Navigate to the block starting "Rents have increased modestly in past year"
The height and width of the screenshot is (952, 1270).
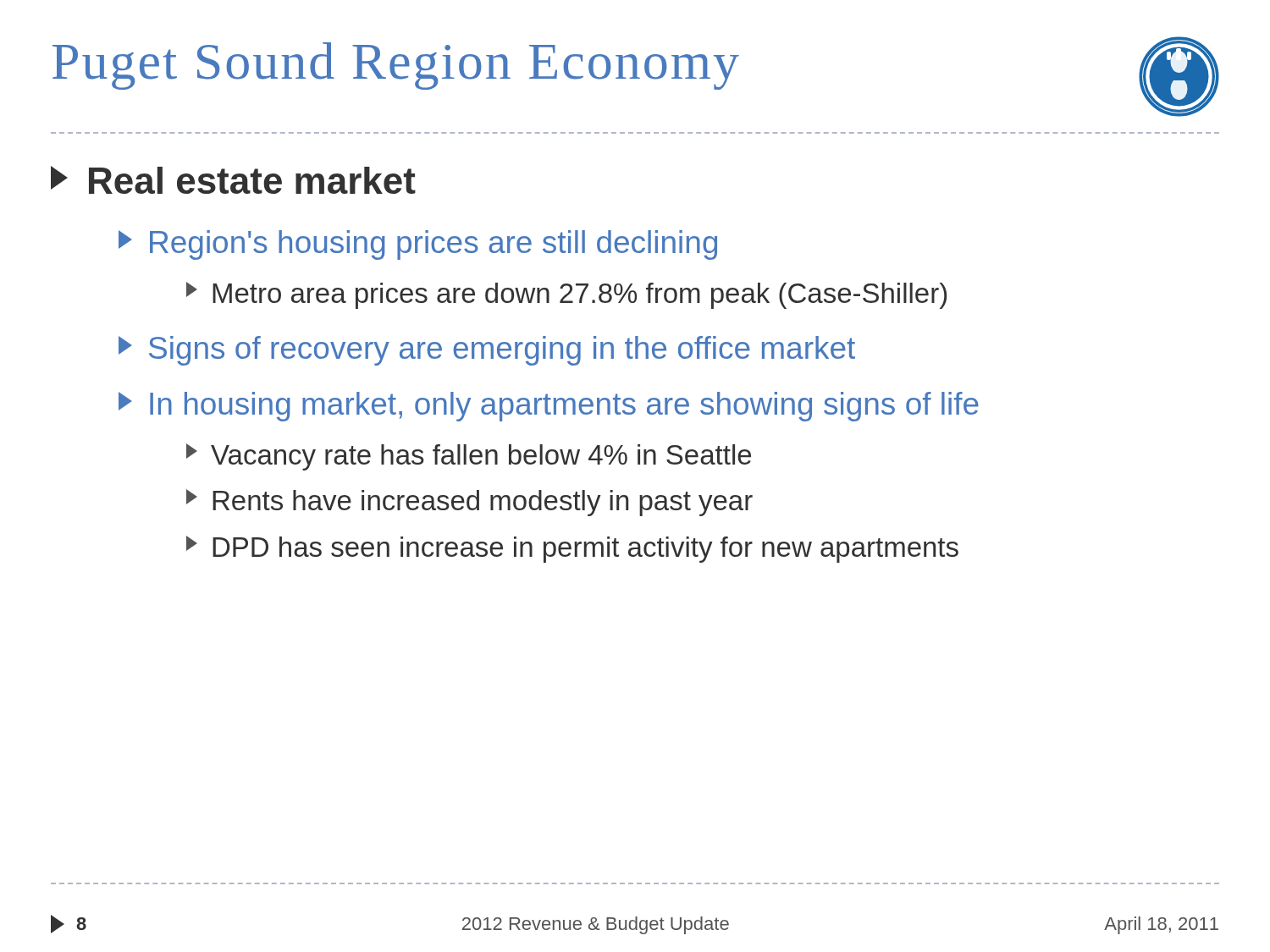pyautogui.click(x=470, y=502)
